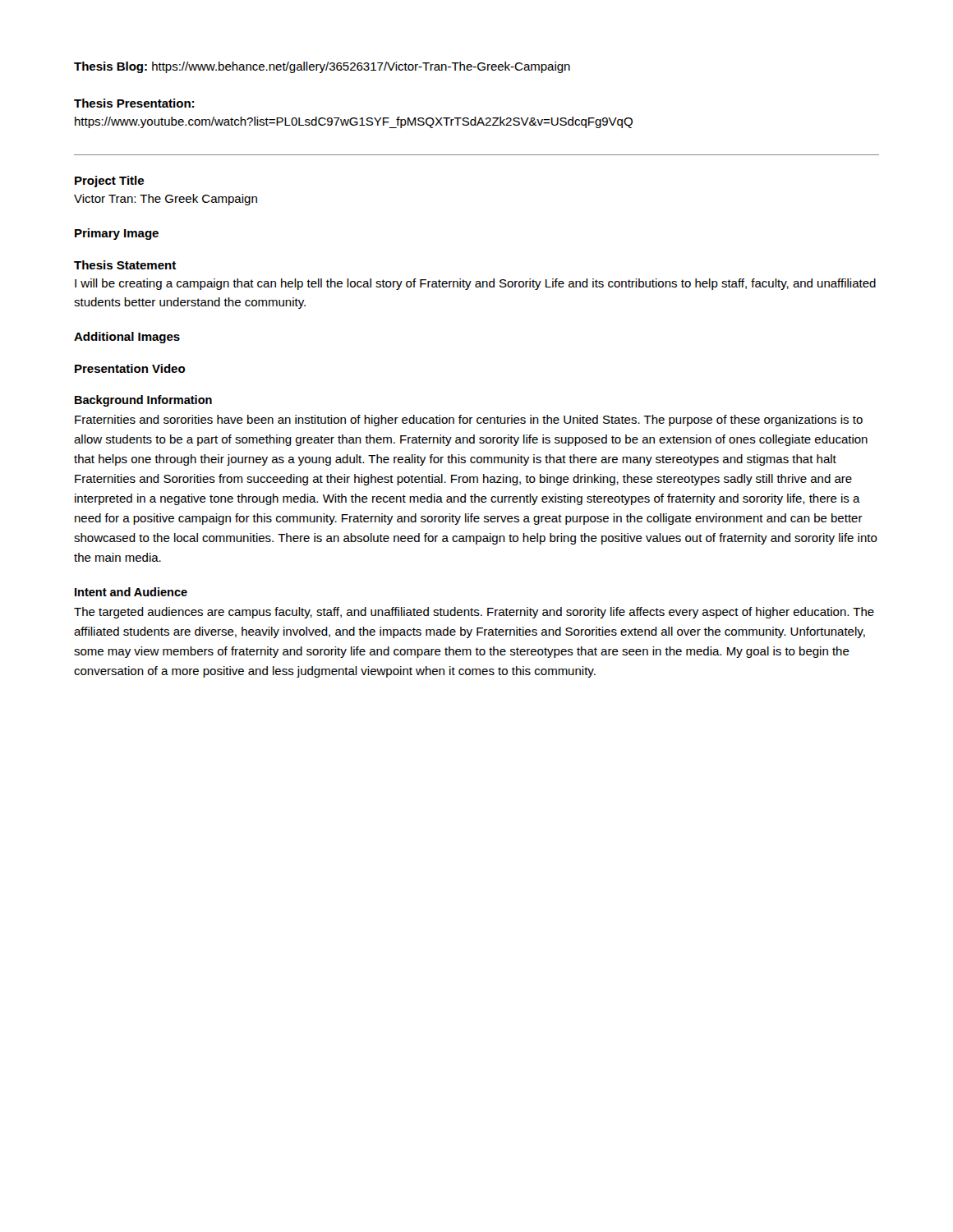Find the block starting "Victor Tran: The Greek Campaign"
The image size is (953, 1232).
point(166,198)
